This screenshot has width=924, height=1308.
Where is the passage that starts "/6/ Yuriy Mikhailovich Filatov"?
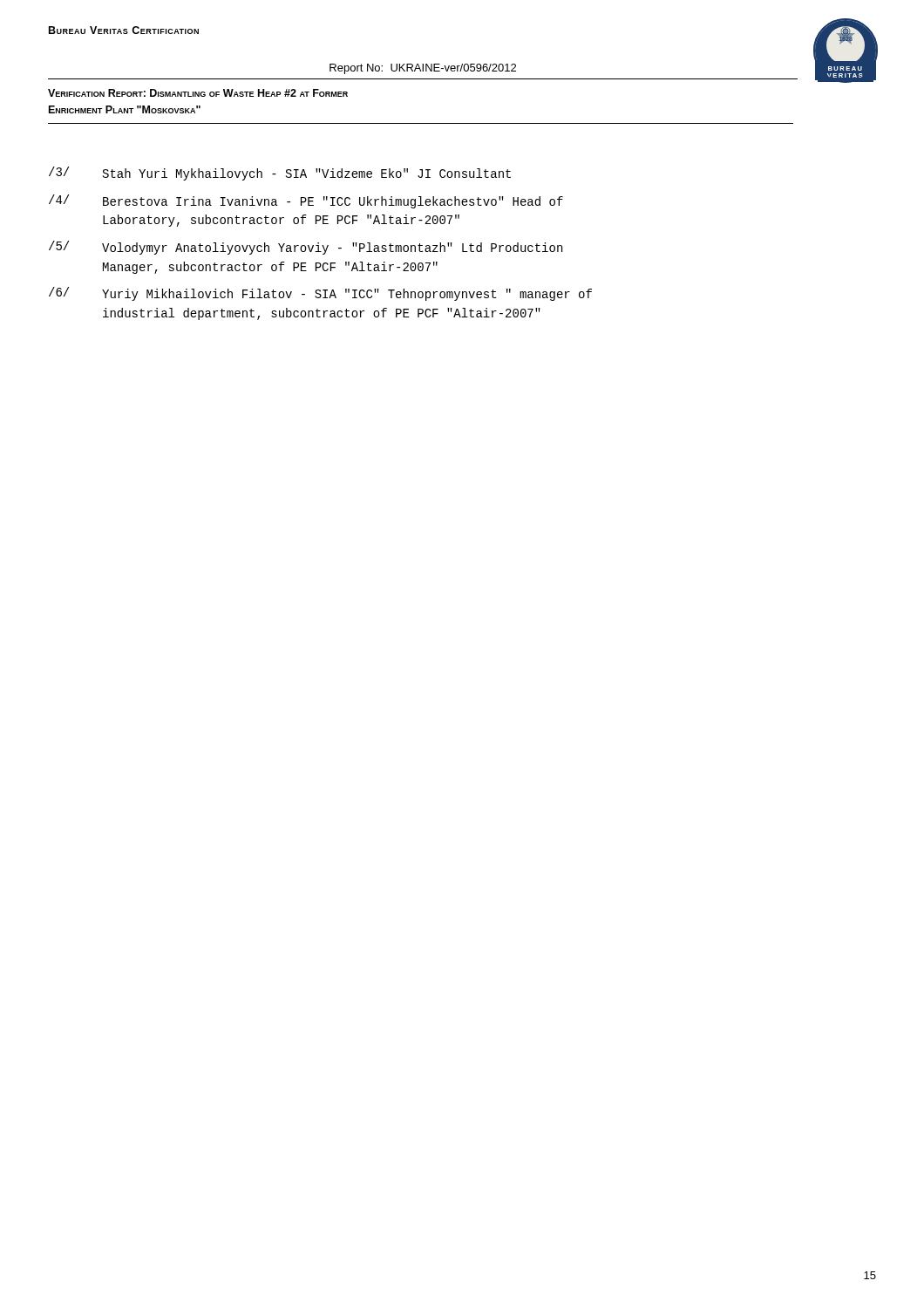pyautogui.click(x=320, y=305)
